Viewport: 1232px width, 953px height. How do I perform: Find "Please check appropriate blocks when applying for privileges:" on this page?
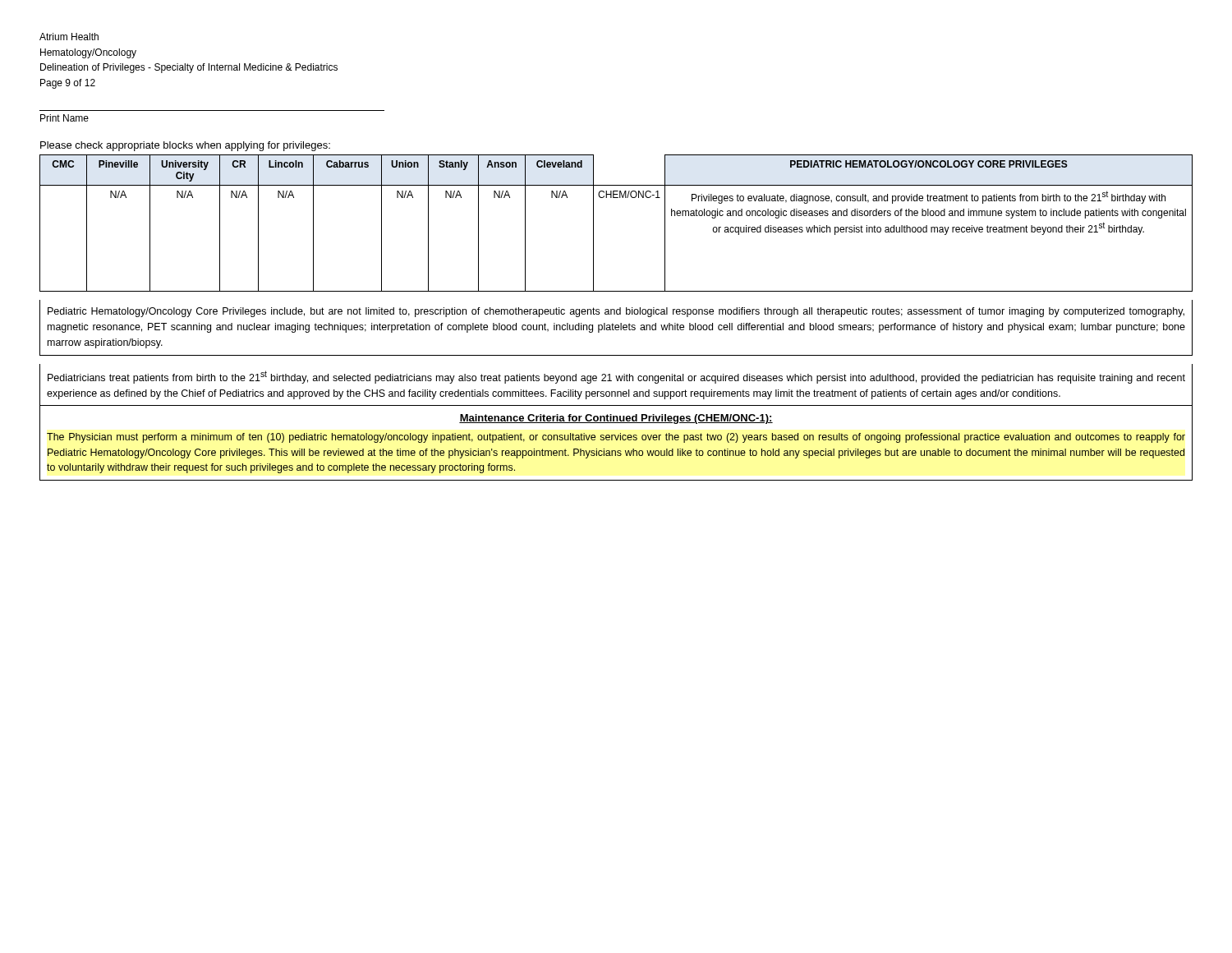[x=185, y=145]
